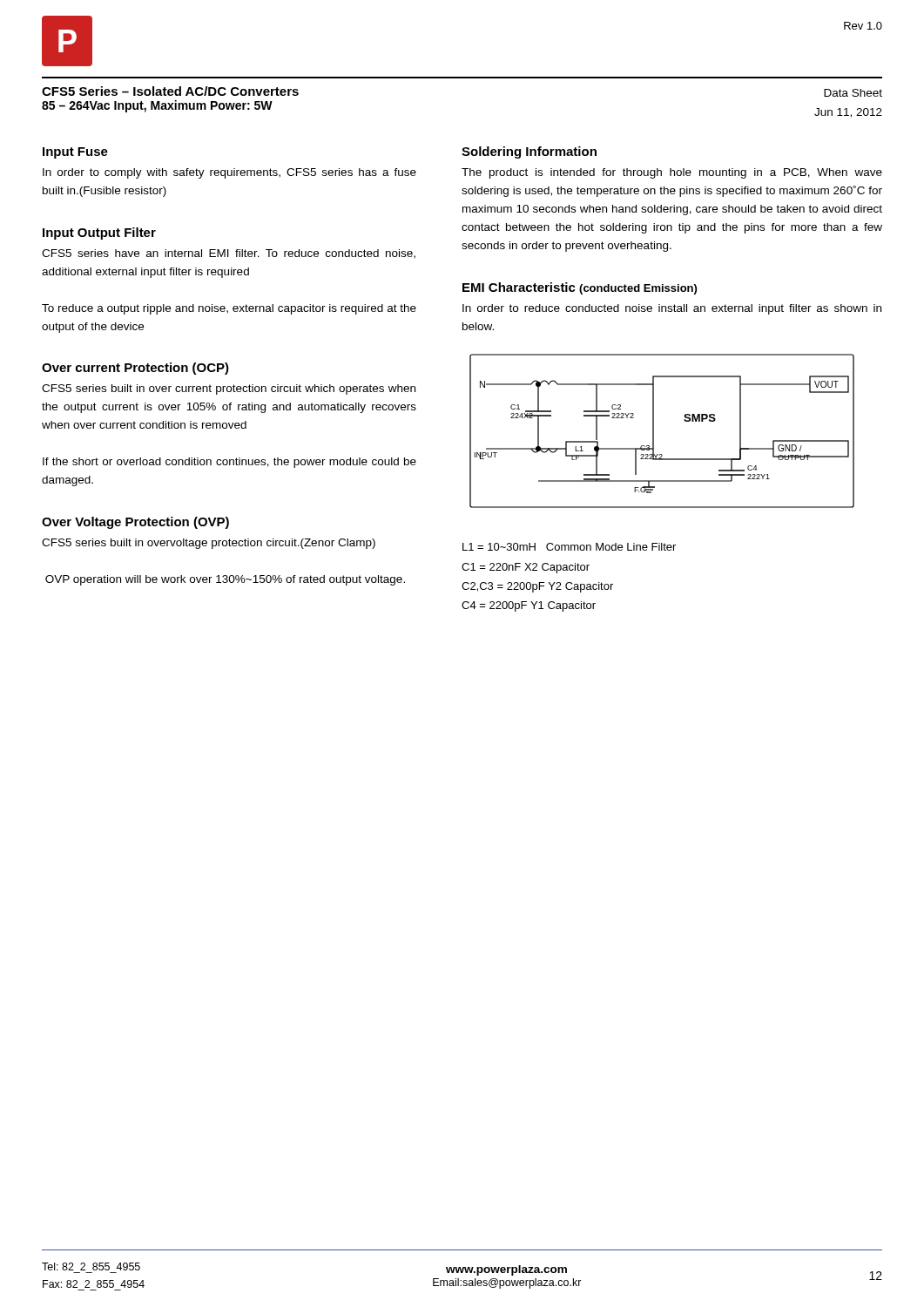
Task: Point to the block starting "Rev 1.0"
Action: (863, 26)
